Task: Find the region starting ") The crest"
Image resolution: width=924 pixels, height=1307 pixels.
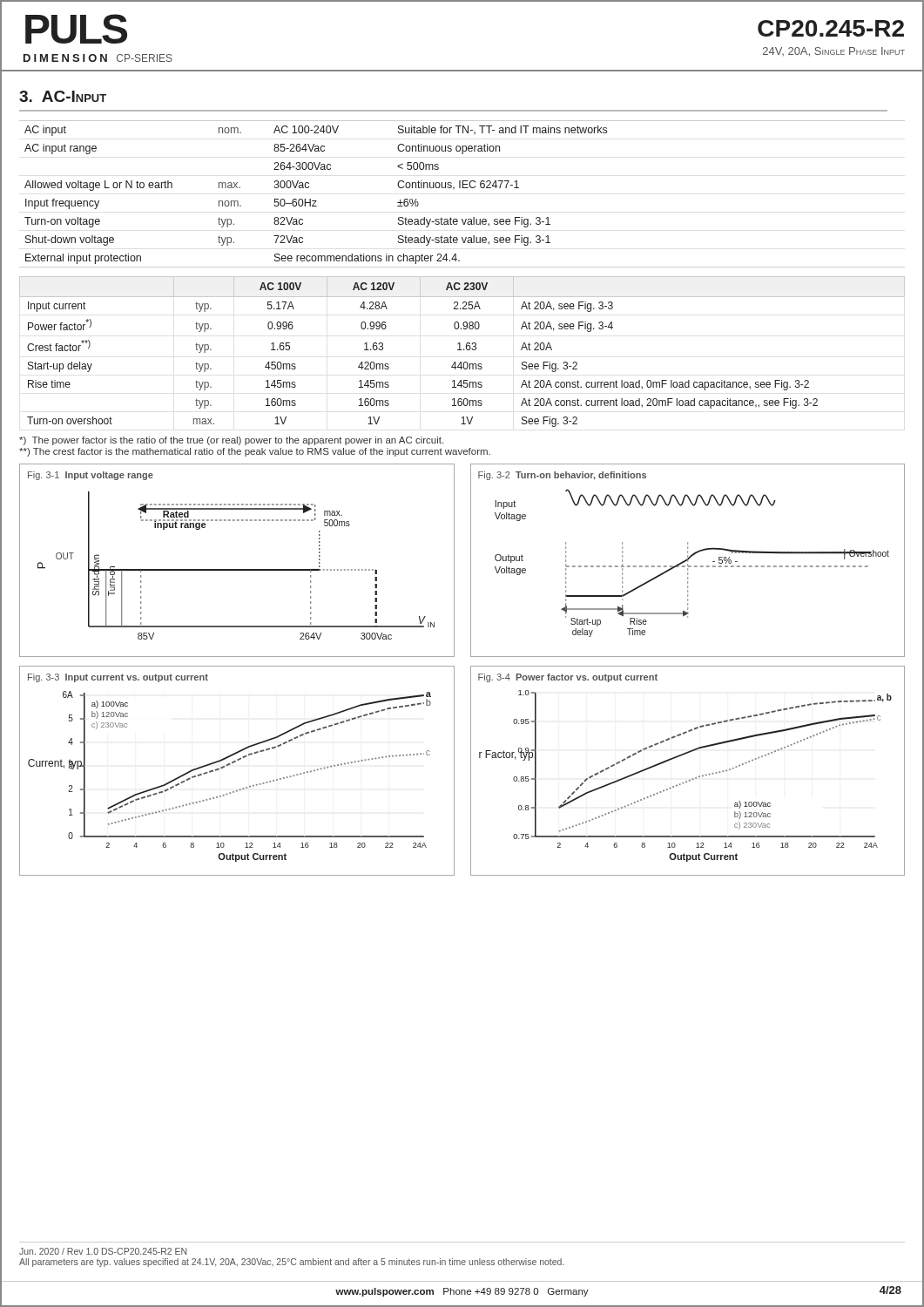Action: tap(255, 451)
